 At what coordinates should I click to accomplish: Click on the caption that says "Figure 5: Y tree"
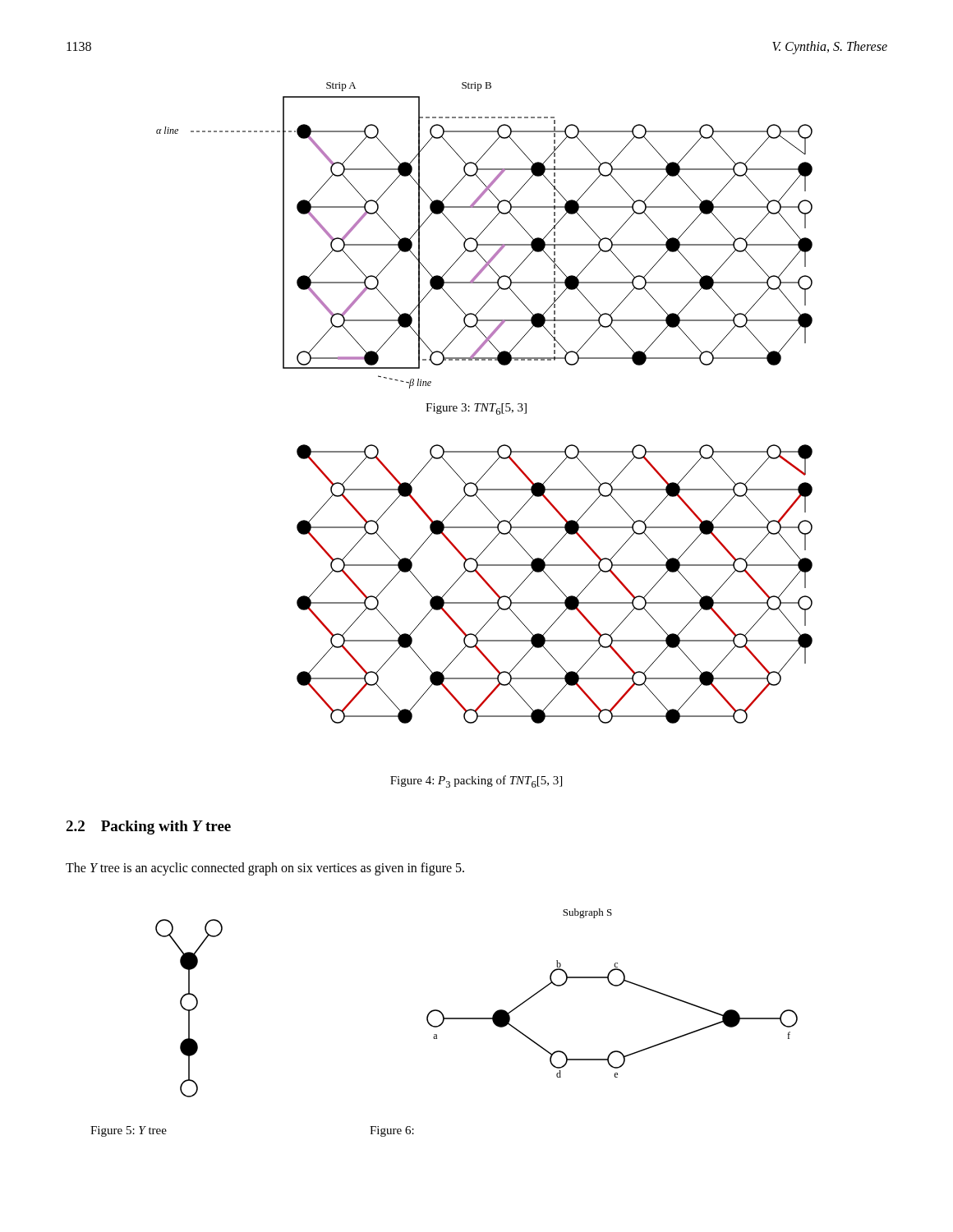pos(129,1130)
